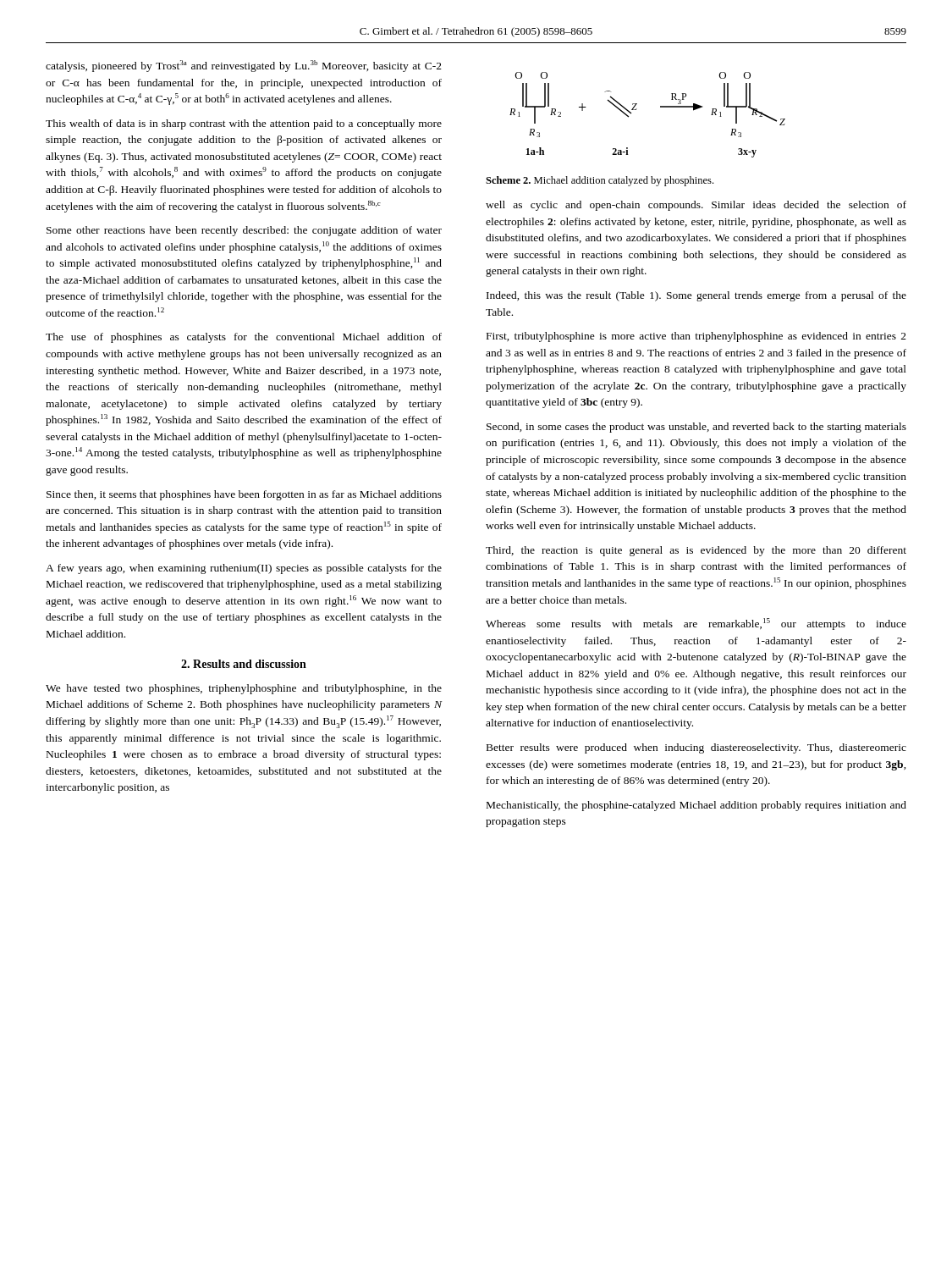Locate the passage starting "Scheme 2. Michael addition catalyzed by phosphines."
The image size is (952, 1270).
[x=600, y=180]
